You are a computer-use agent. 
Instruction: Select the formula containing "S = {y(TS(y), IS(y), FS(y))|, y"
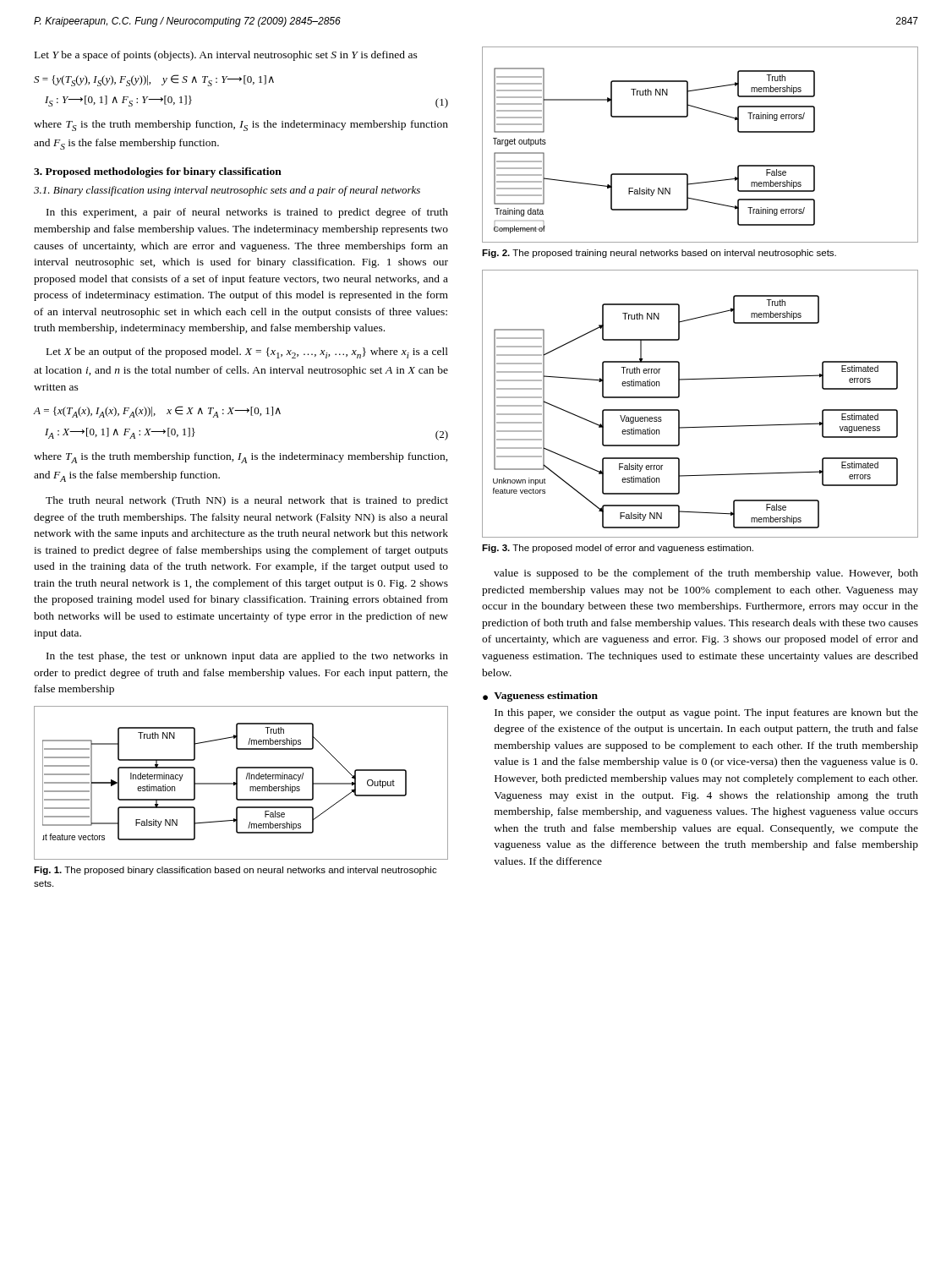(241, 90)
